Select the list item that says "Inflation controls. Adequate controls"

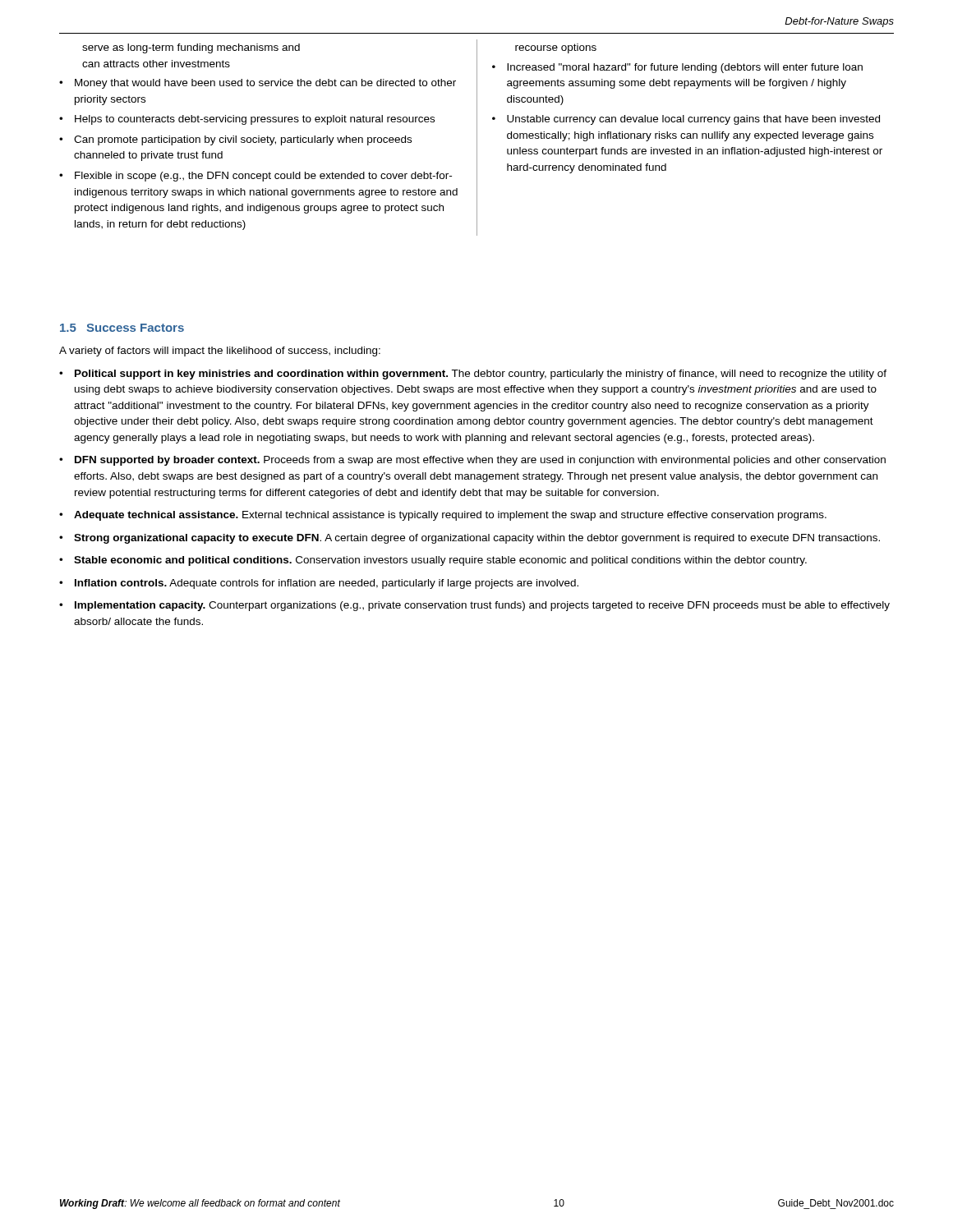327,582
